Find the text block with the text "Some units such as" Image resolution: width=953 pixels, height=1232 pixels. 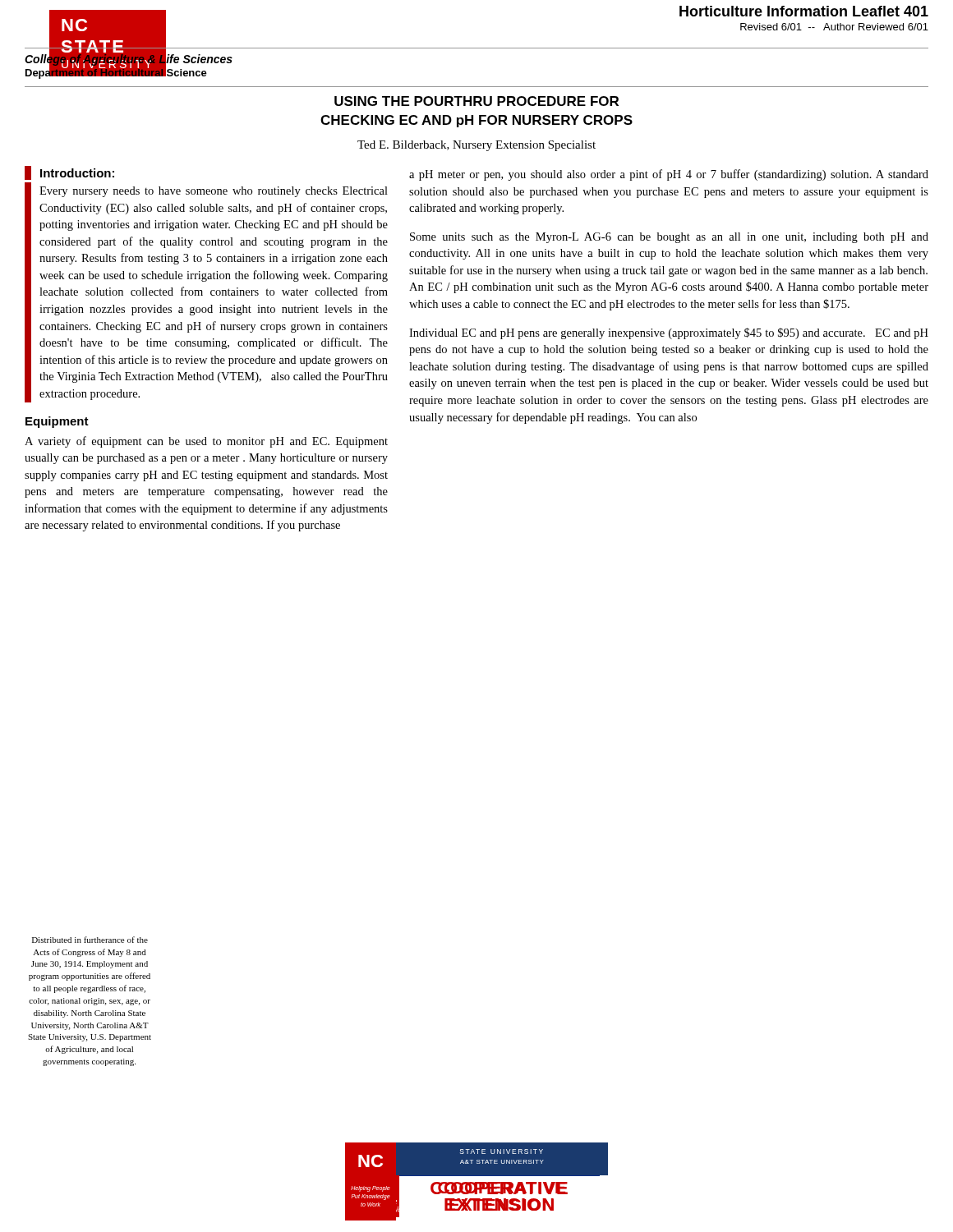point(669,270)
